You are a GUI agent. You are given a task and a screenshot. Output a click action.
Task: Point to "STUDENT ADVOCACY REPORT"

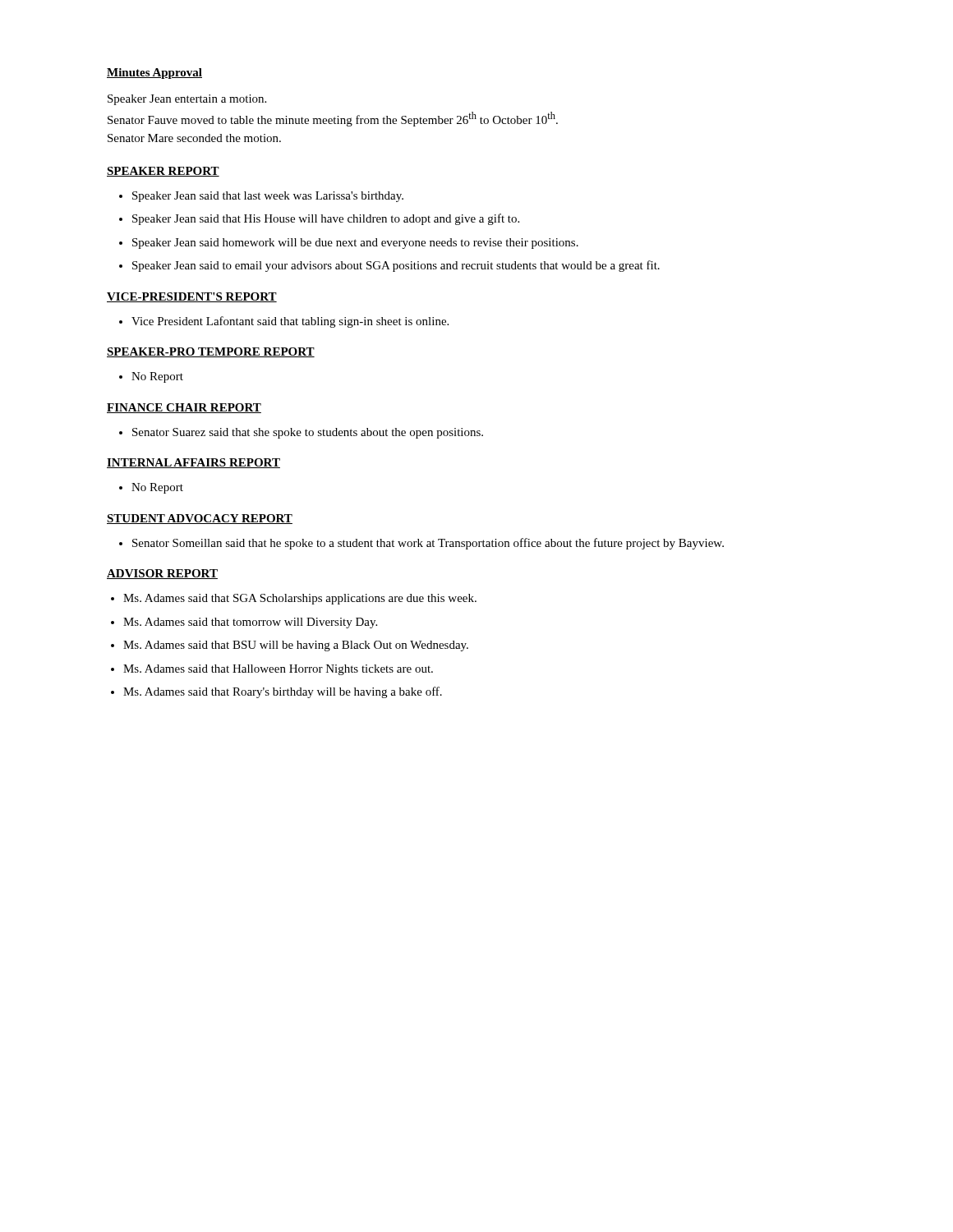point(200,518)
